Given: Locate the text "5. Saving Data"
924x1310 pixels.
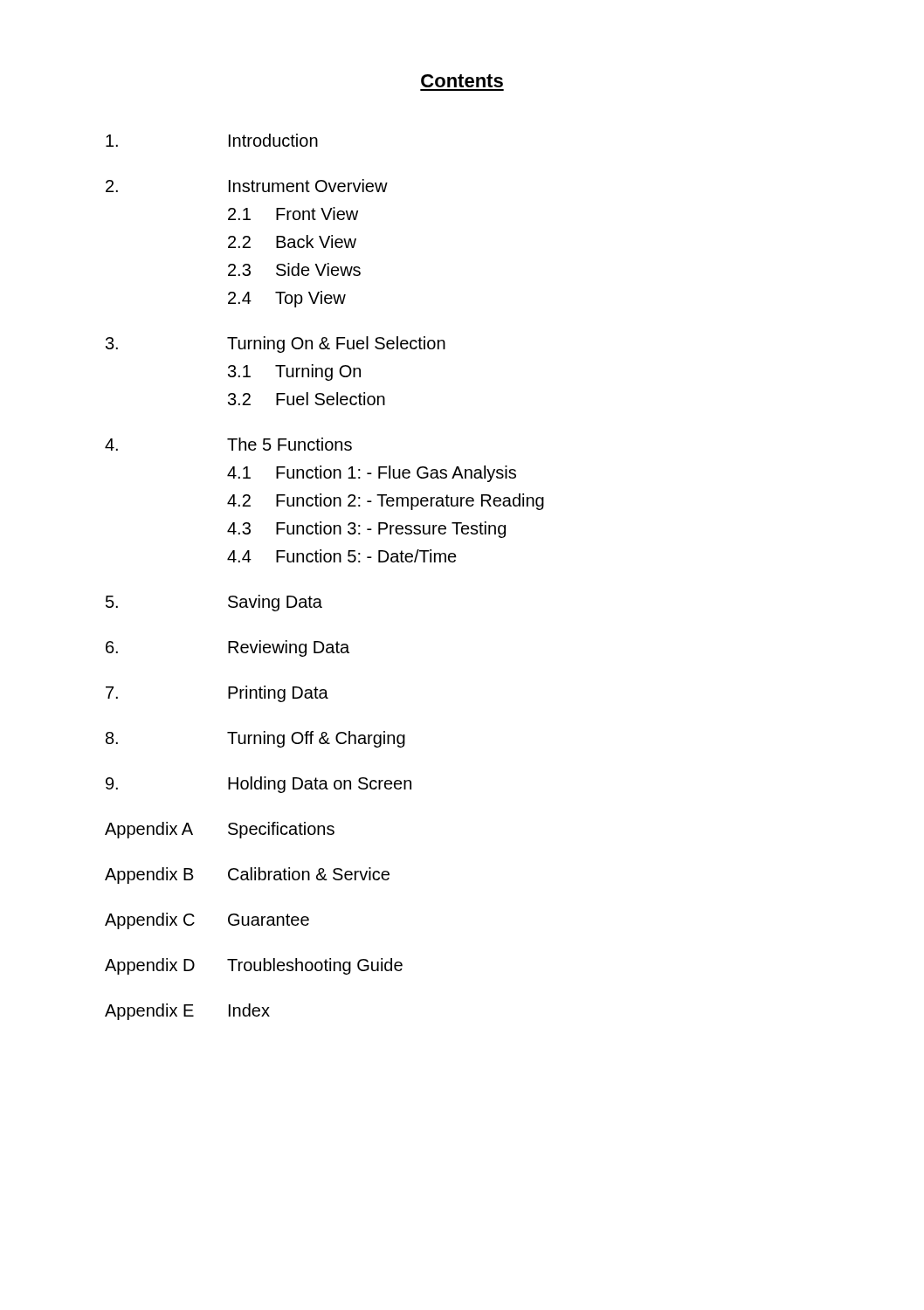Looking at the screenshot, I should (x=111, y=602).
